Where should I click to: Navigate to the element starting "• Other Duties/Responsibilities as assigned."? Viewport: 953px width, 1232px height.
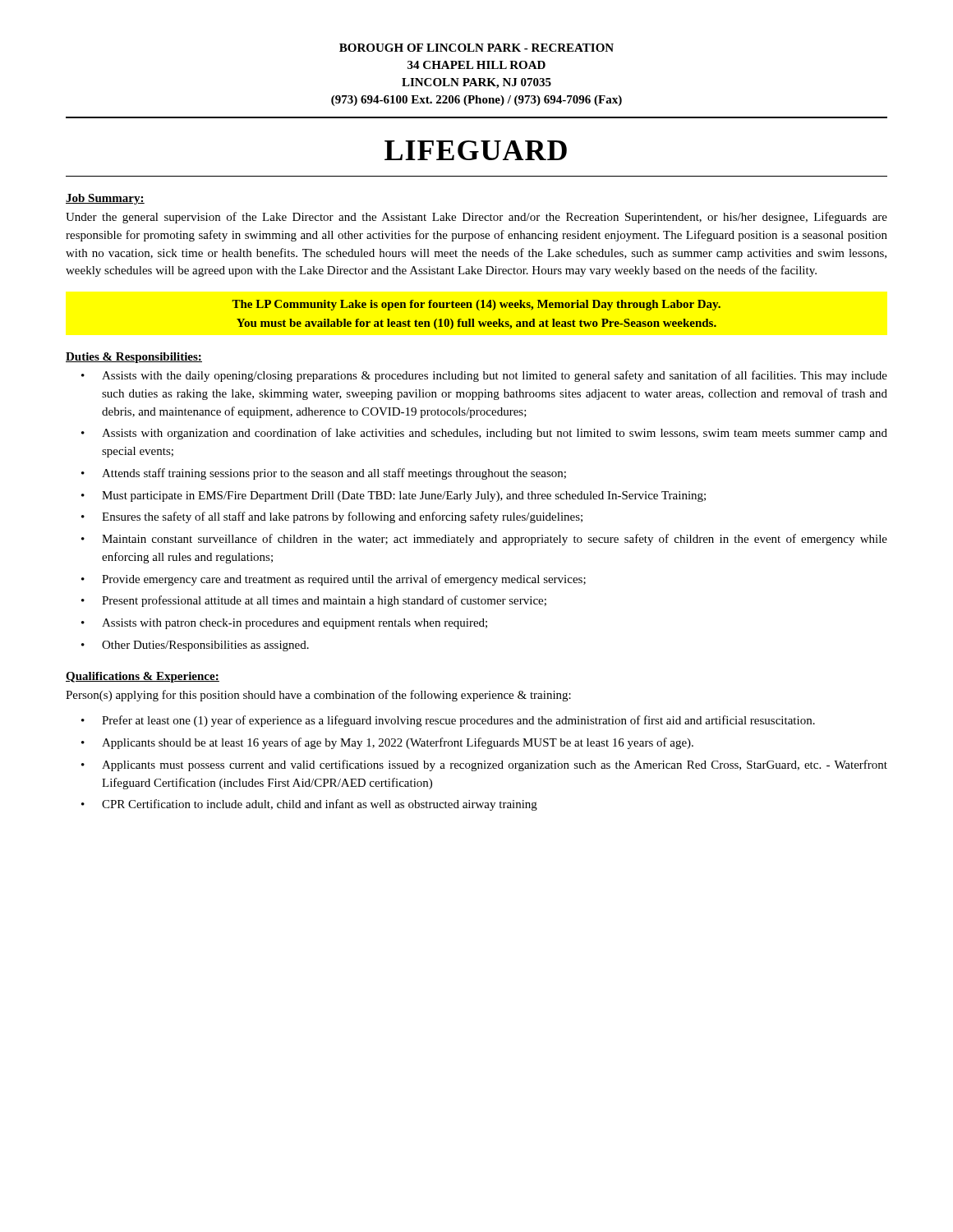195,646
